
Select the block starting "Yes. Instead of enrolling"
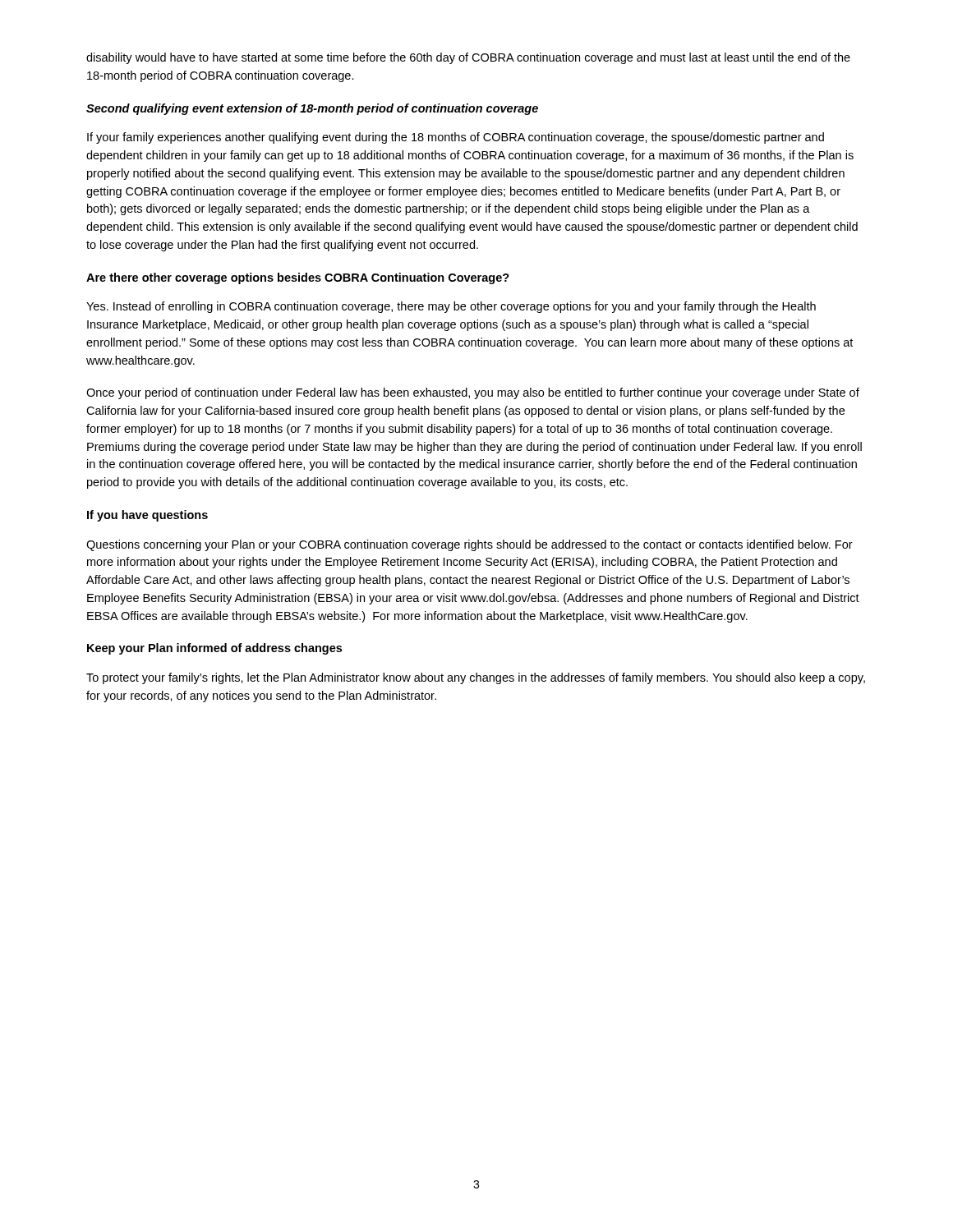pyautogui.click(x=476, y=334)
